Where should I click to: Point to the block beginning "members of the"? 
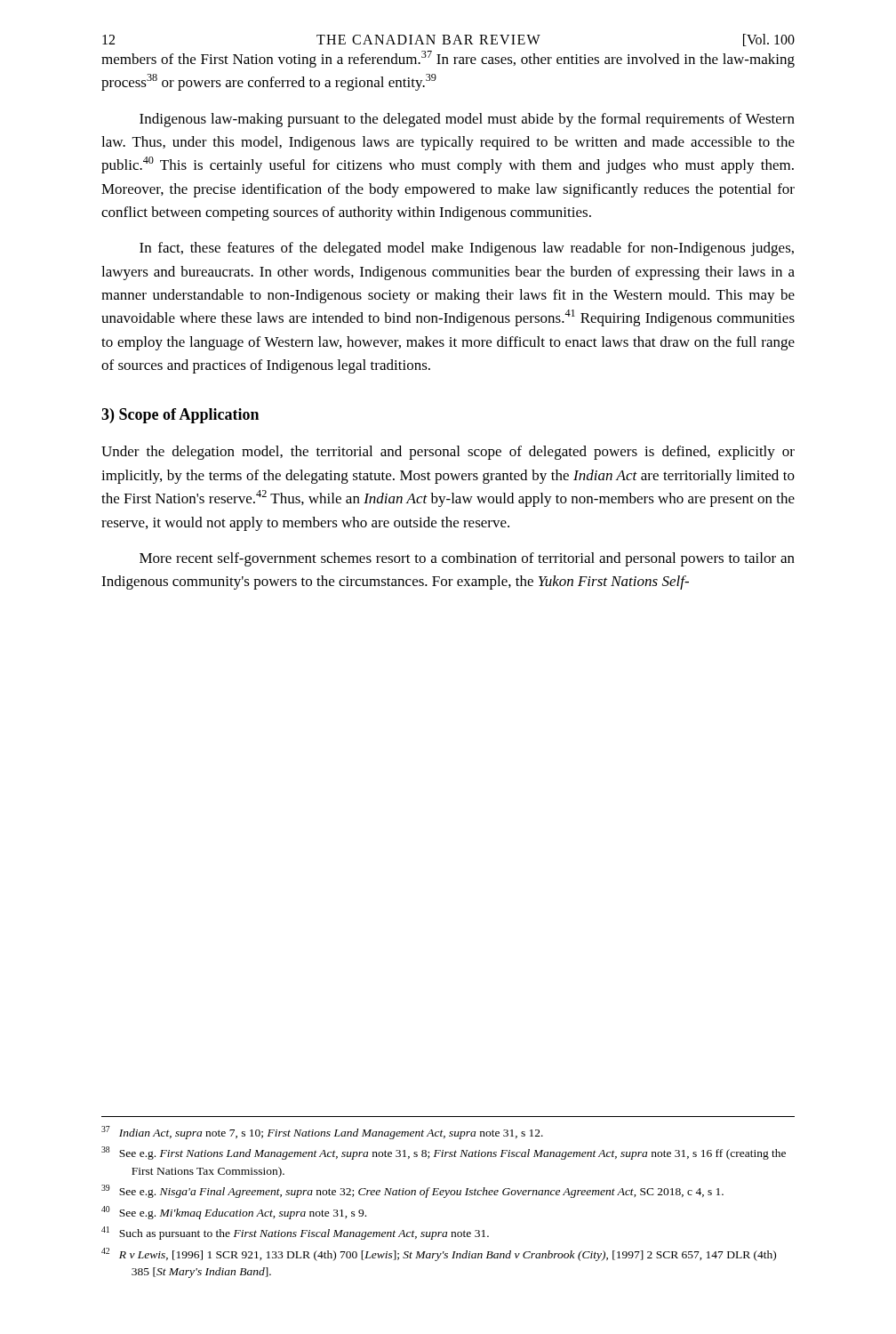point(448,71)
